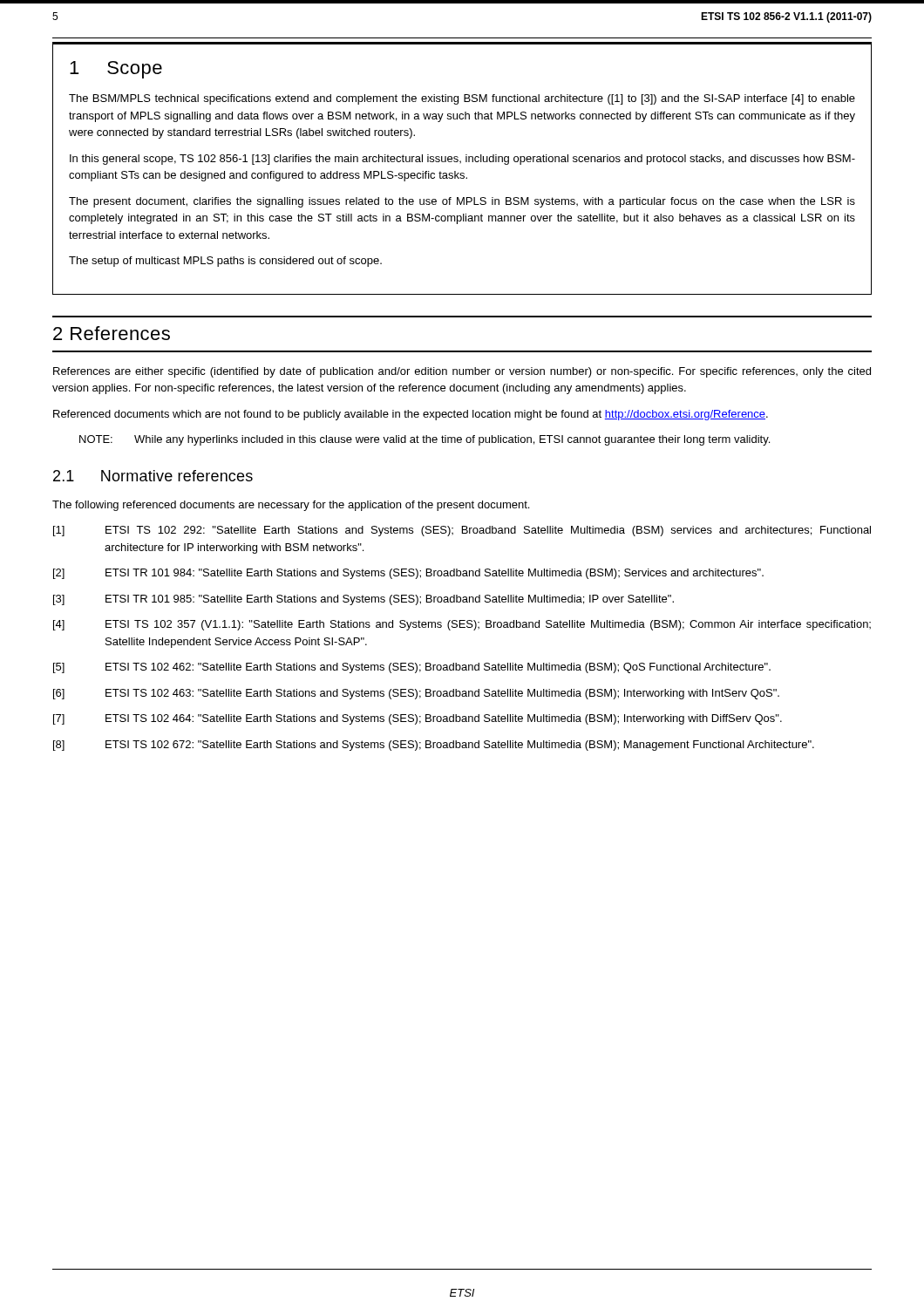Locate the block of text that opens with "[8] ETSI TS"
Screen dimensions: 1308x924
pyautogui.click(x=462, y=744)
